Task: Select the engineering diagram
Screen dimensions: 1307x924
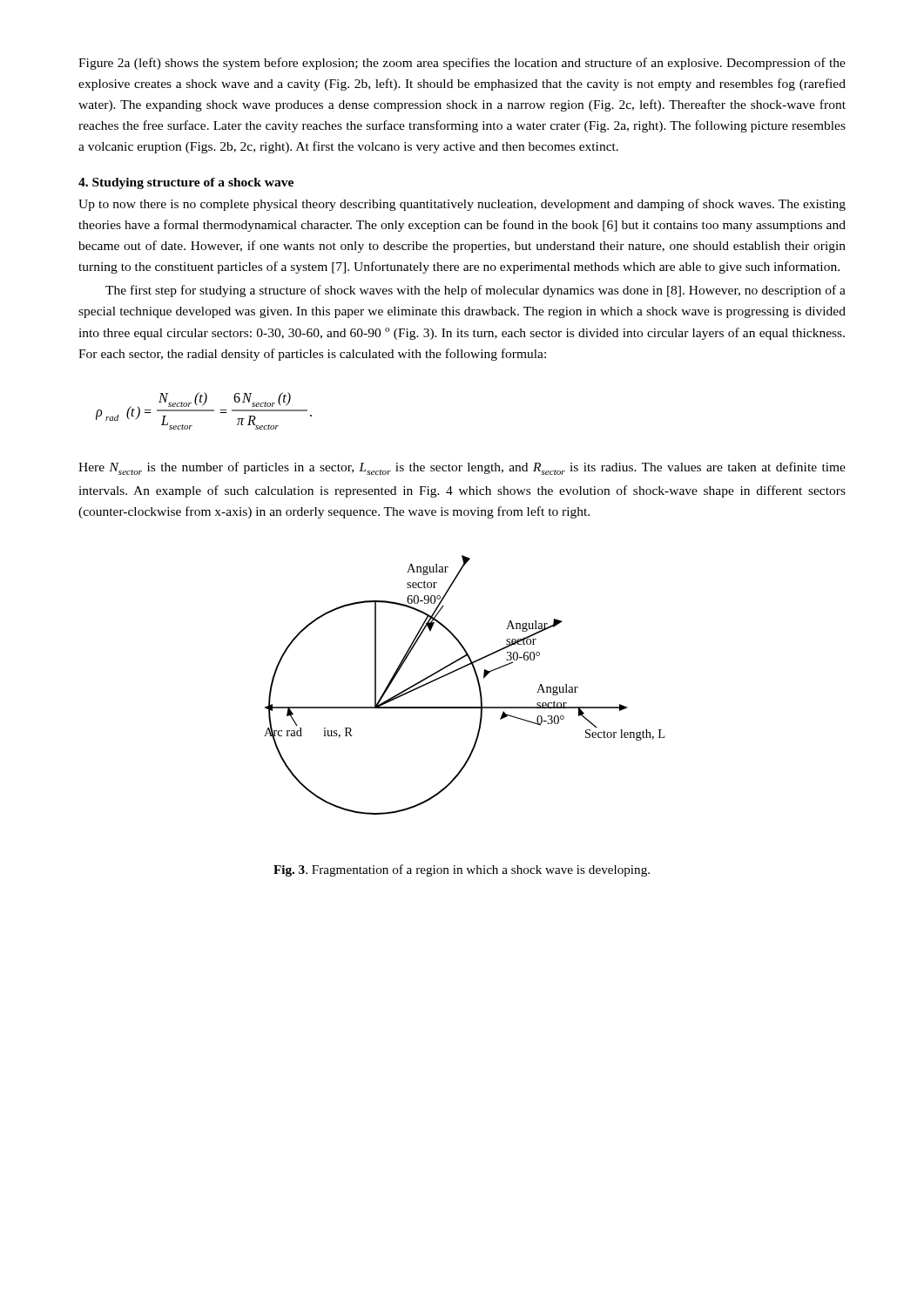Action: 462,699
